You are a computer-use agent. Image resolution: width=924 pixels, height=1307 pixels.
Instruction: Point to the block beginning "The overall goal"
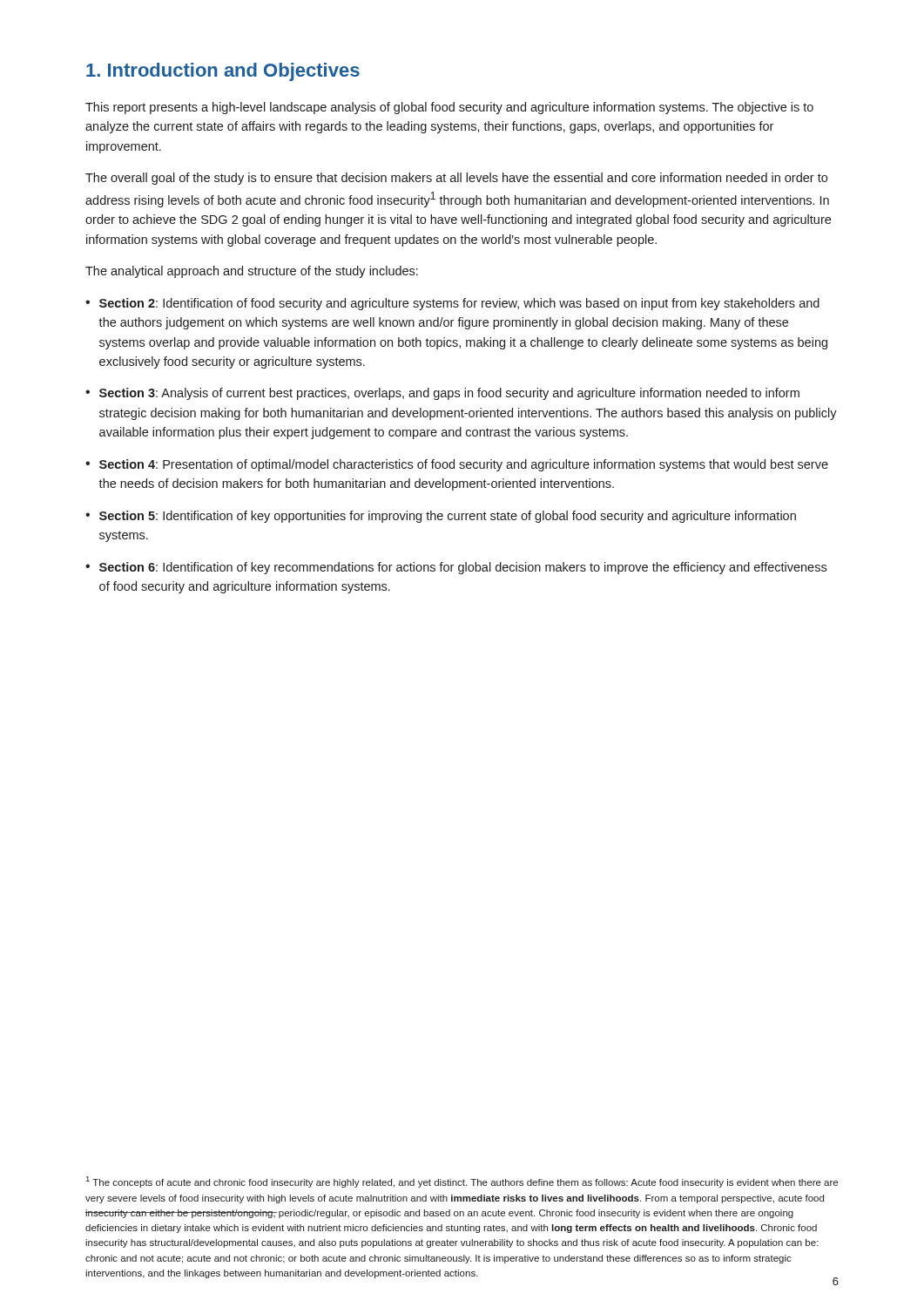click(458, 209)
